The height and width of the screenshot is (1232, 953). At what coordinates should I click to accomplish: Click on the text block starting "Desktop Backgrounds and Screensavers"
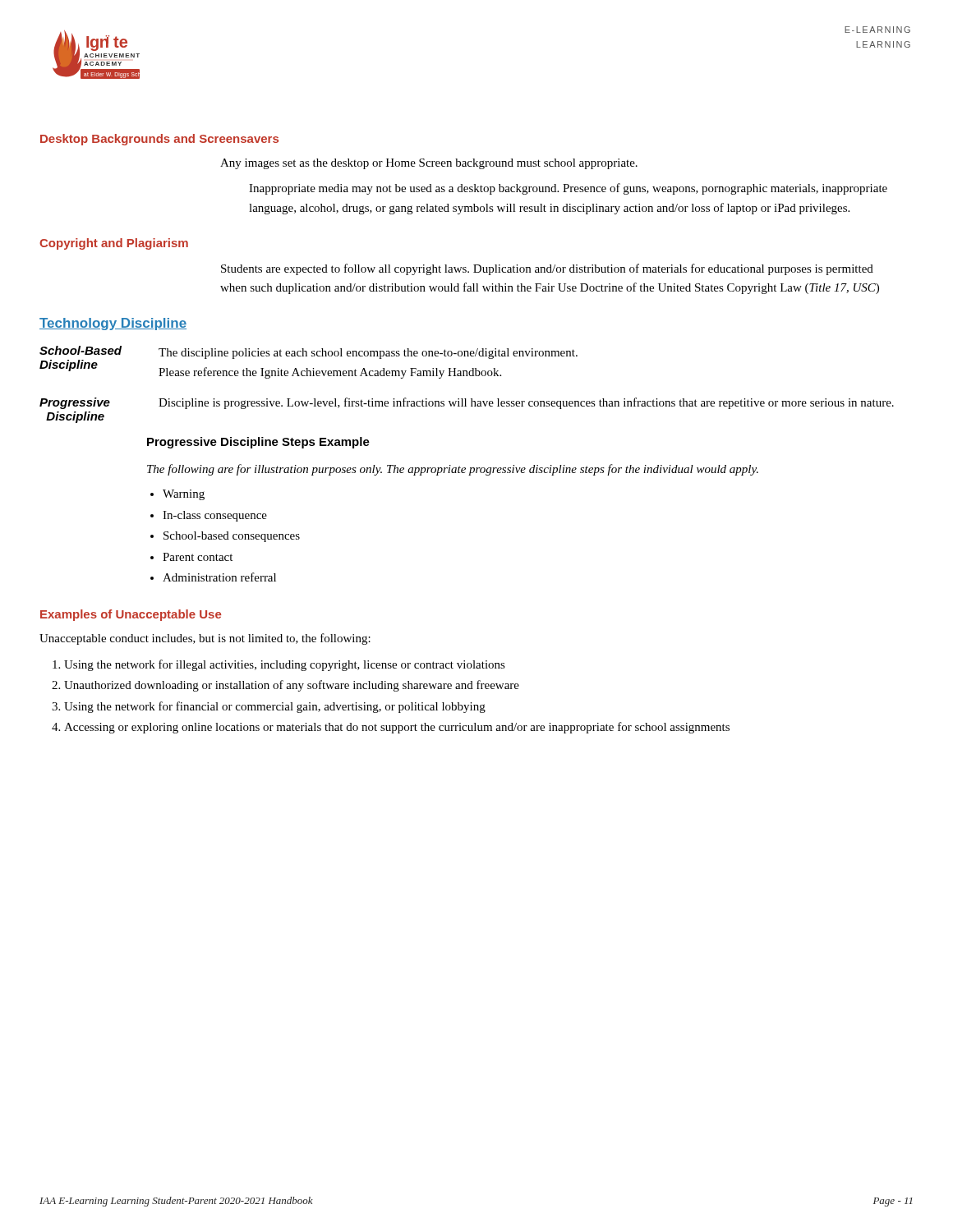click(159, 138)
